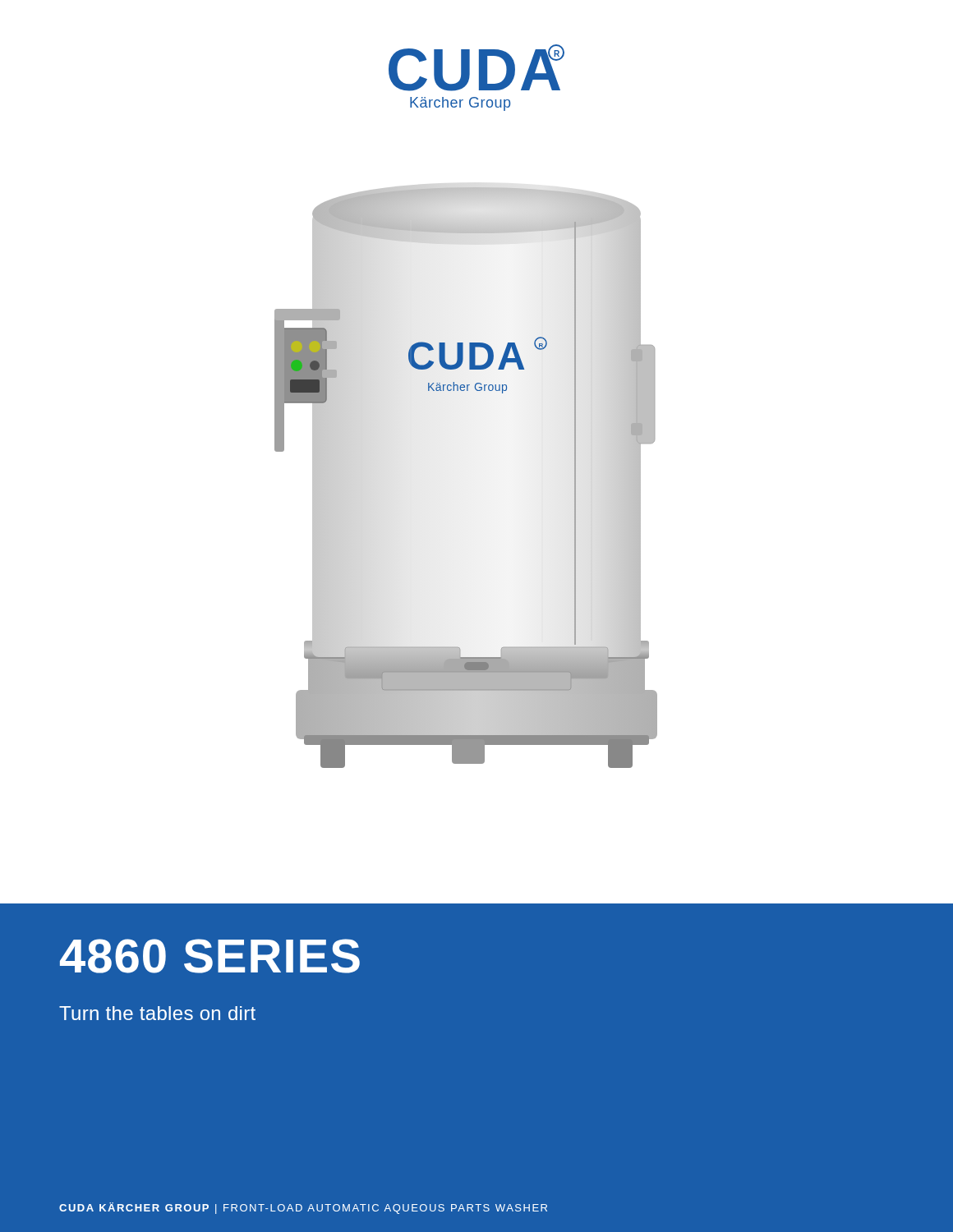Image resolution: width=953 pixels, height=1232 pixels.
Task: Find the logo
Action: 476,78
